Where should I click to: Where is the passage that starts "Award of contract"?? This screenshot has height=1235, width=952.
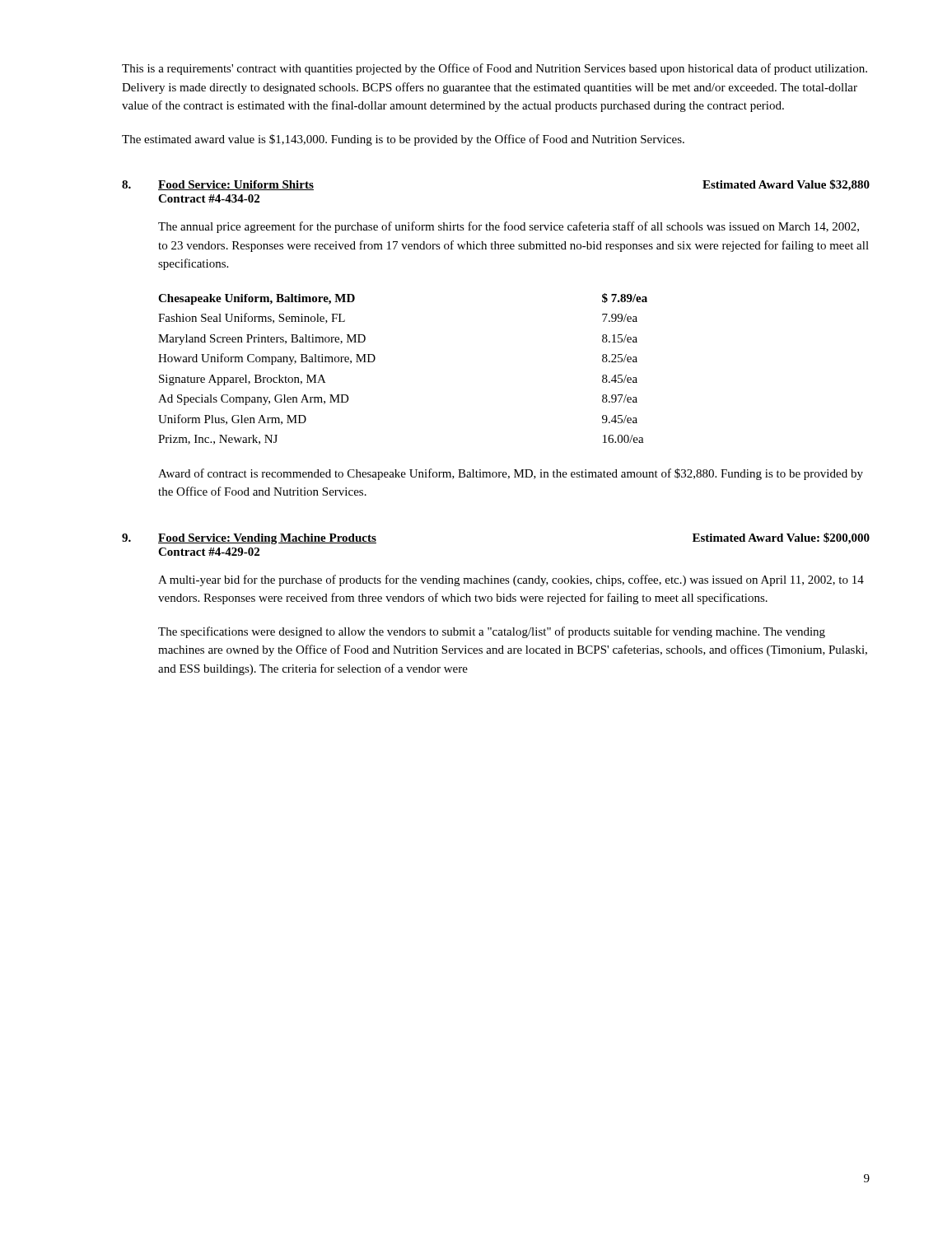pyautogui.click(x=511, y=482)
